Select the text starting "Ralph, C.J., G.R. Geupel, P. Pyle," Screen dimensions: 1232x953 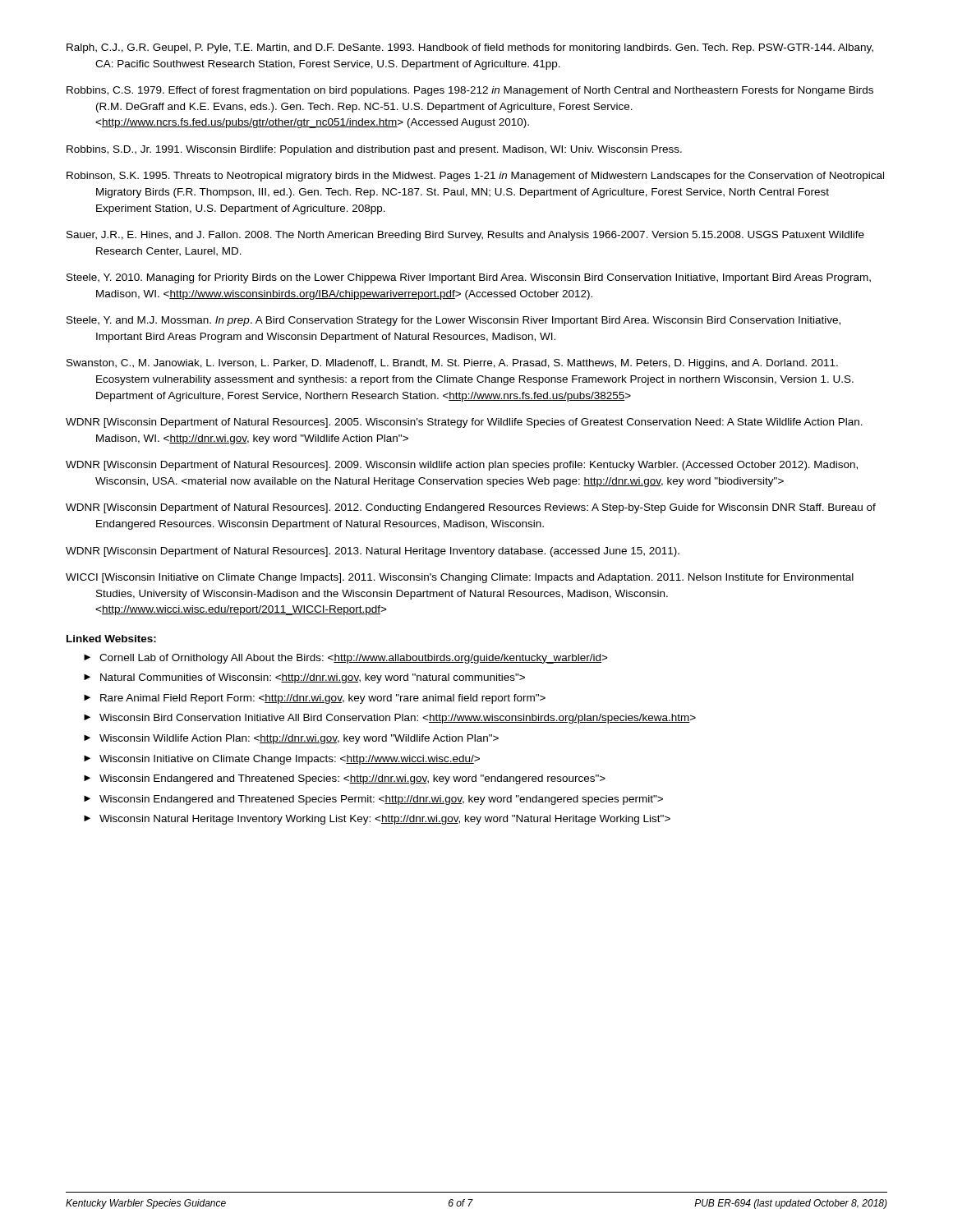tap(470, 55)
